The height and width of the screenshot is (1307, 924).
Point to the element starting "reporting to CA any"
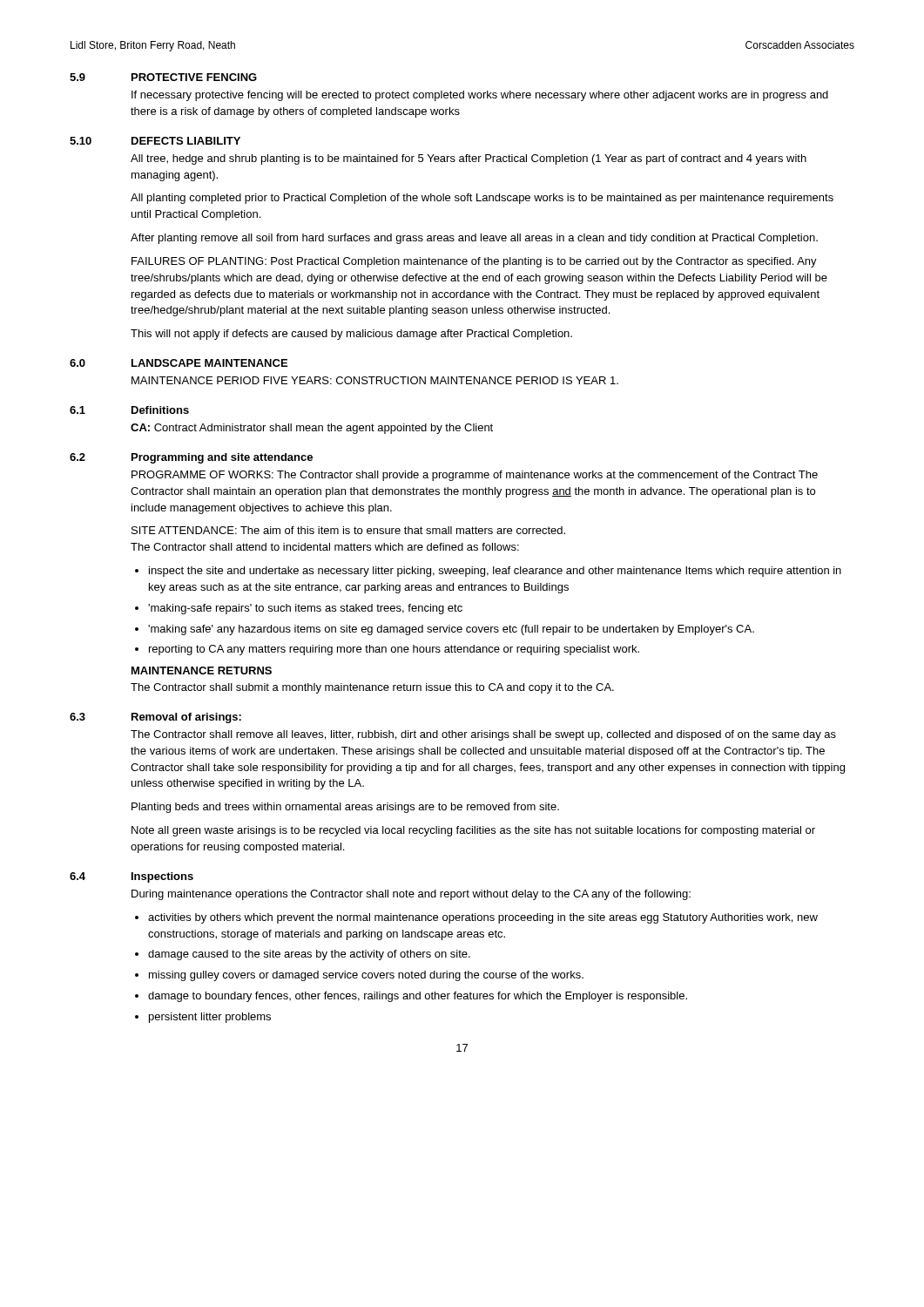394,649
